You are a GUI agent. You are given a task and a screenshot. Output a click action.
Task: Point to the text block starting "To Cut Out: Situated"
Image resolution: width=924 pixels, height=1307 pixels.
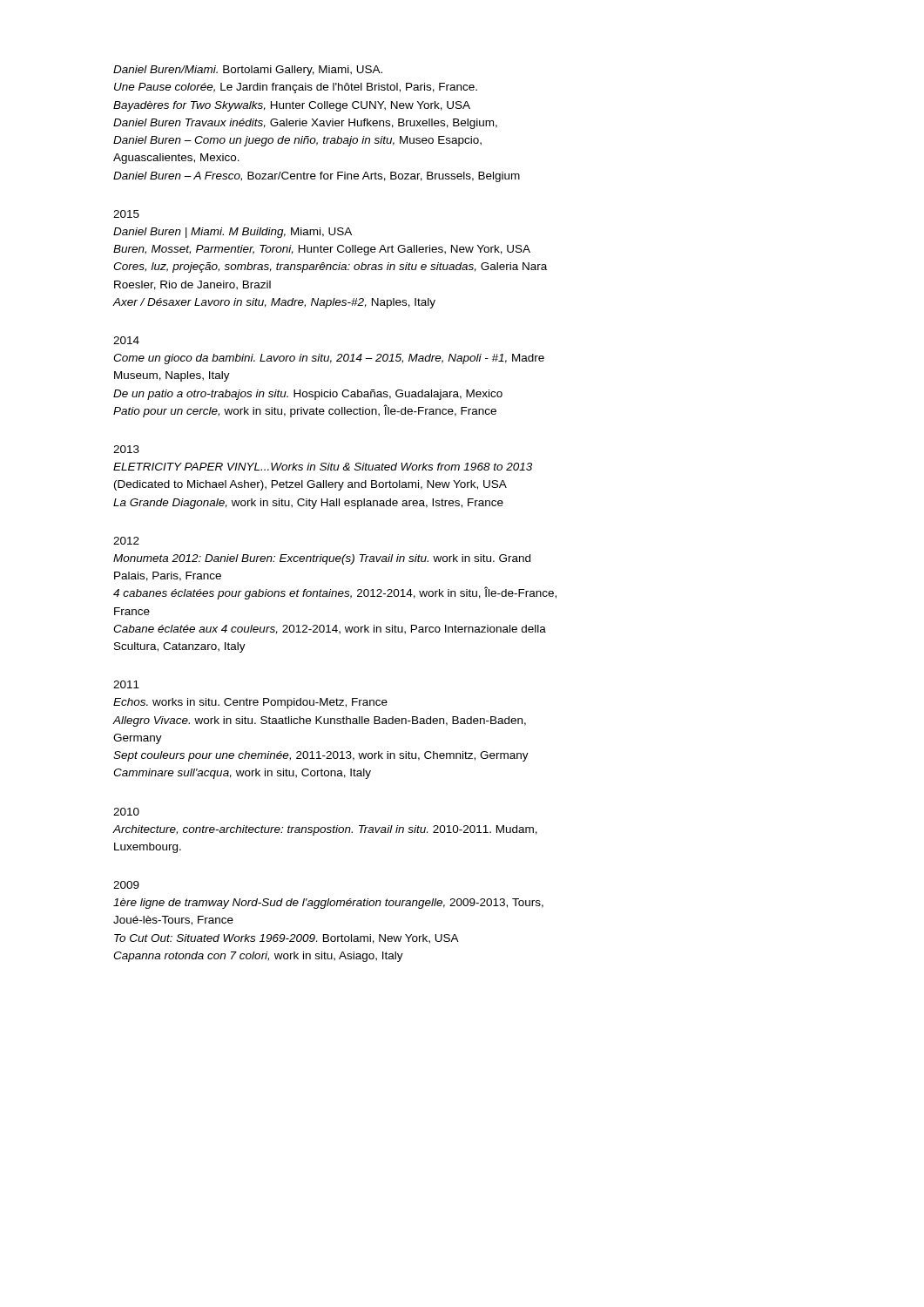click(x=286, y=938)
